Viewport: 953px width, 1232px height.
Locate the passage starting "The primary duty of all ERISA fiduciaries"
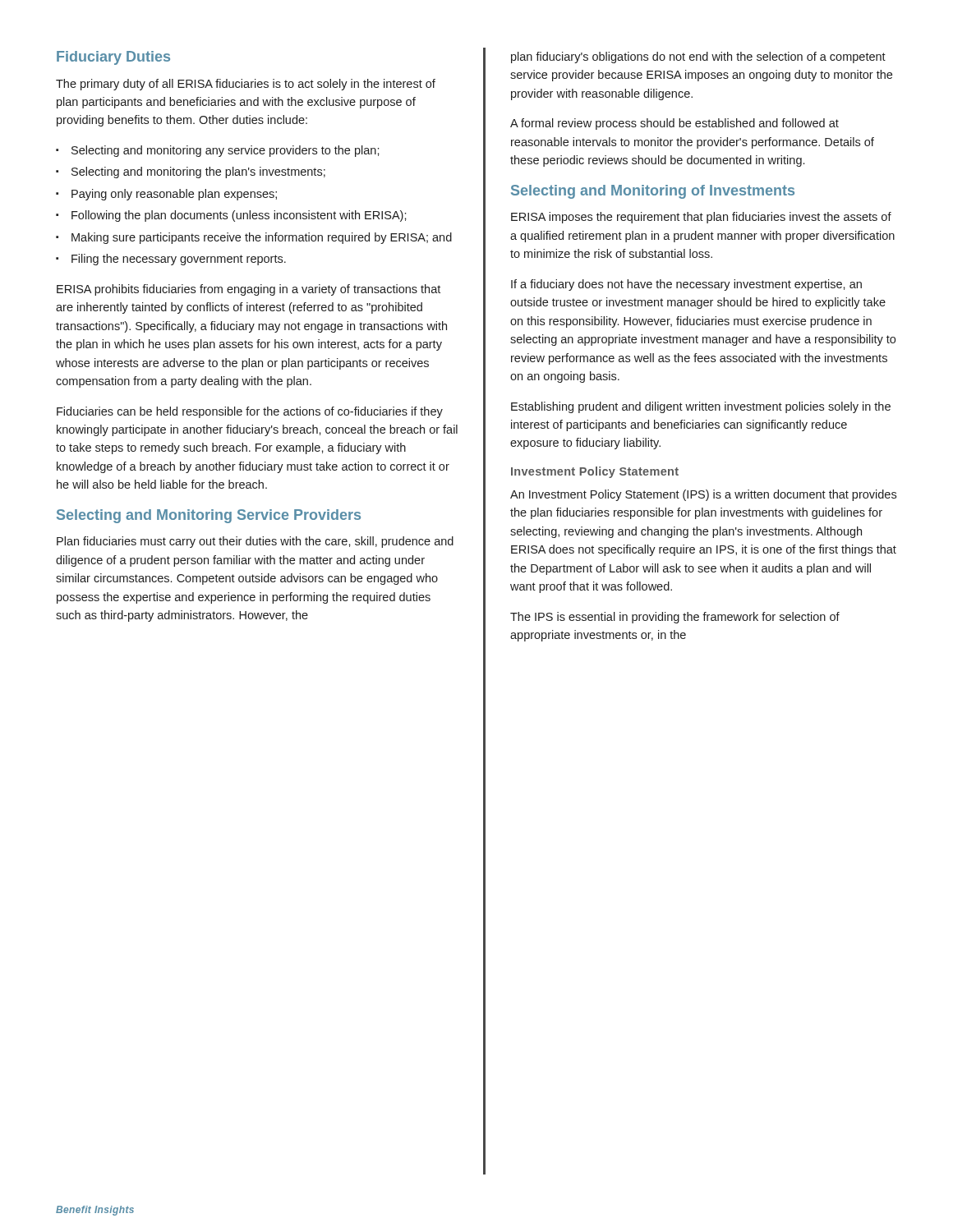(257, 102)
